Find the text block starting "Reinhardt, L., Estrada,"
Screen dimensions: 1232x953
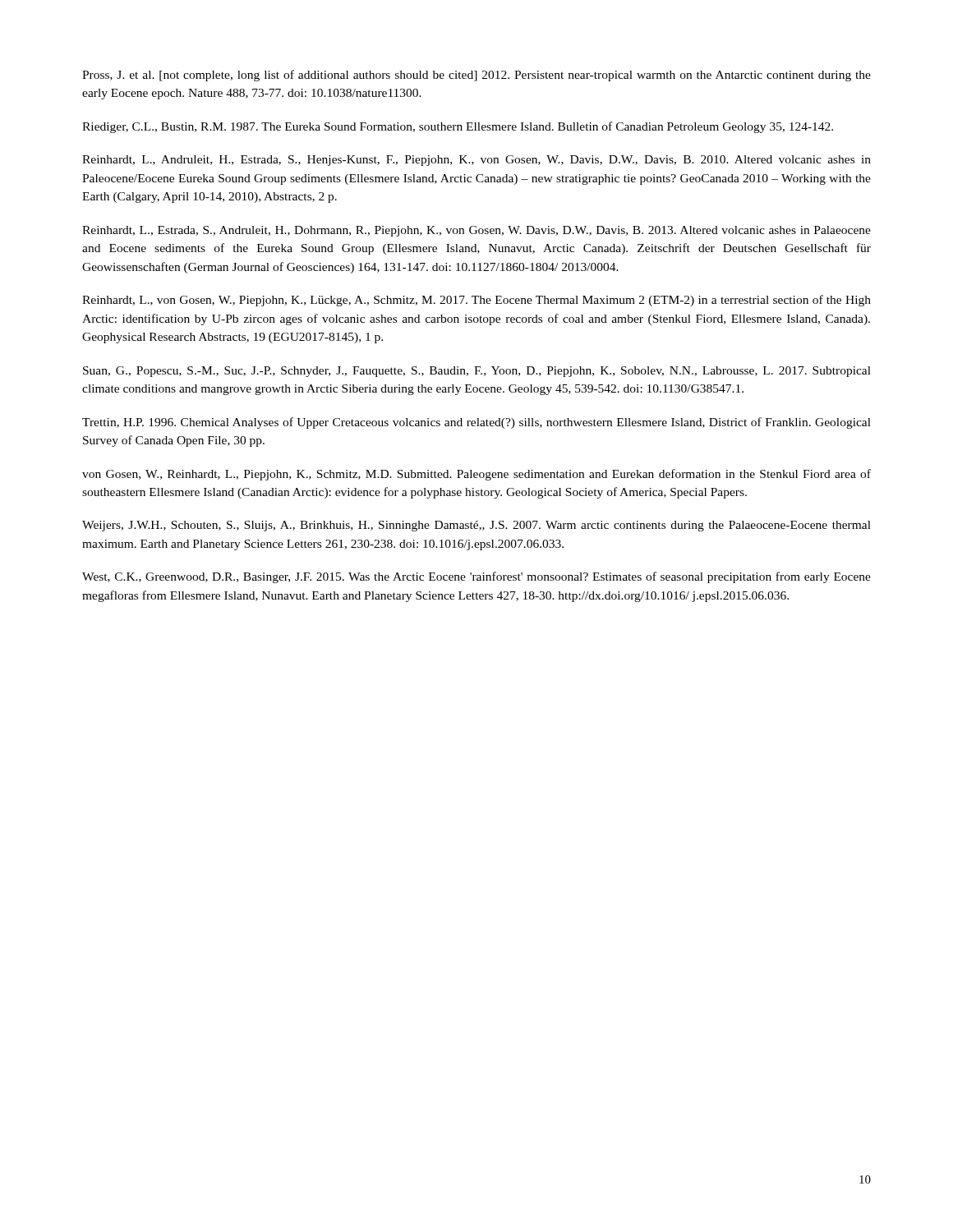tap(476, 248)
